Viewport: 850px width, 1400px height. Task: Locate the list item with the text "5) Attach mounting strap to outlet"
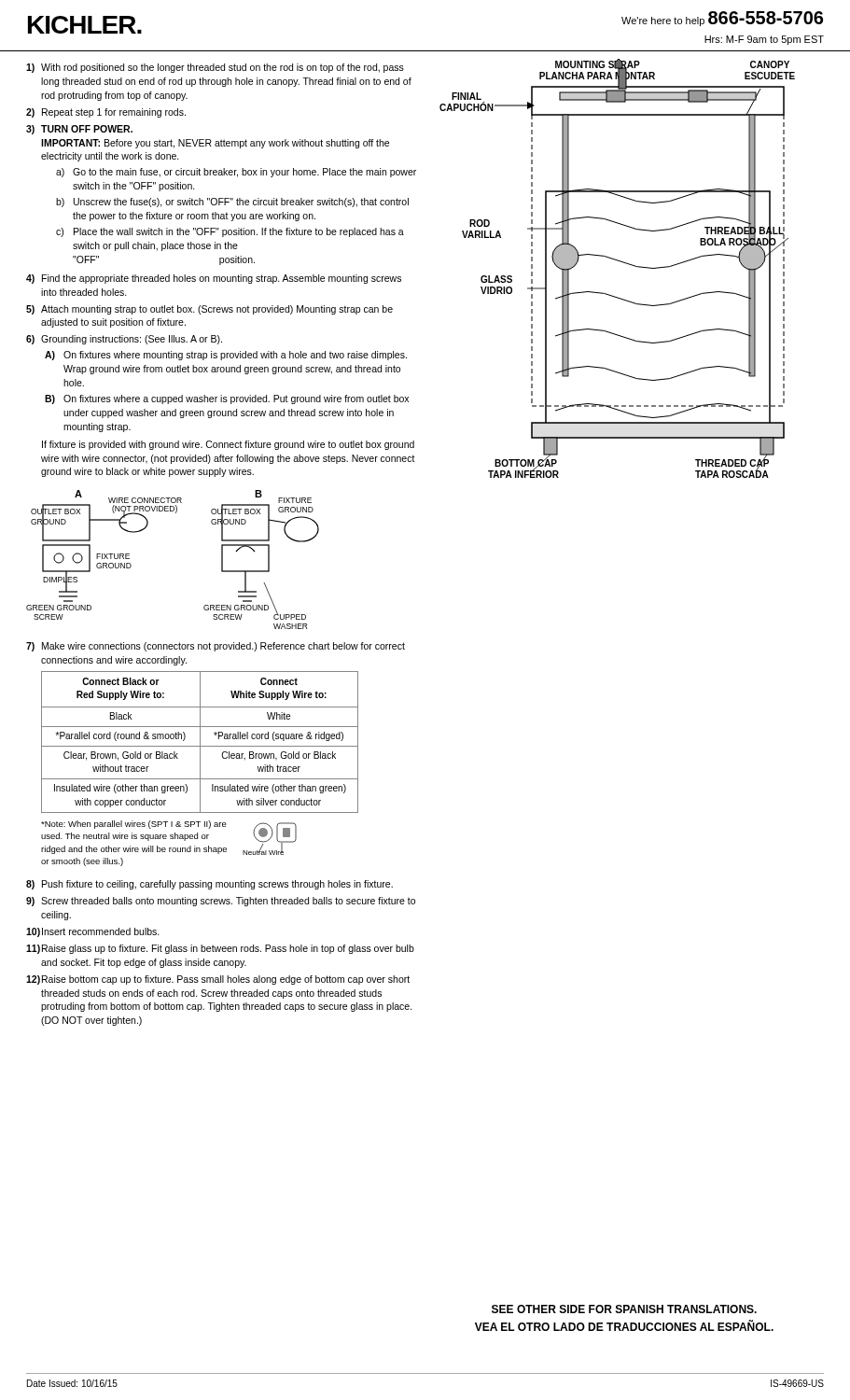tap(222, 316)
